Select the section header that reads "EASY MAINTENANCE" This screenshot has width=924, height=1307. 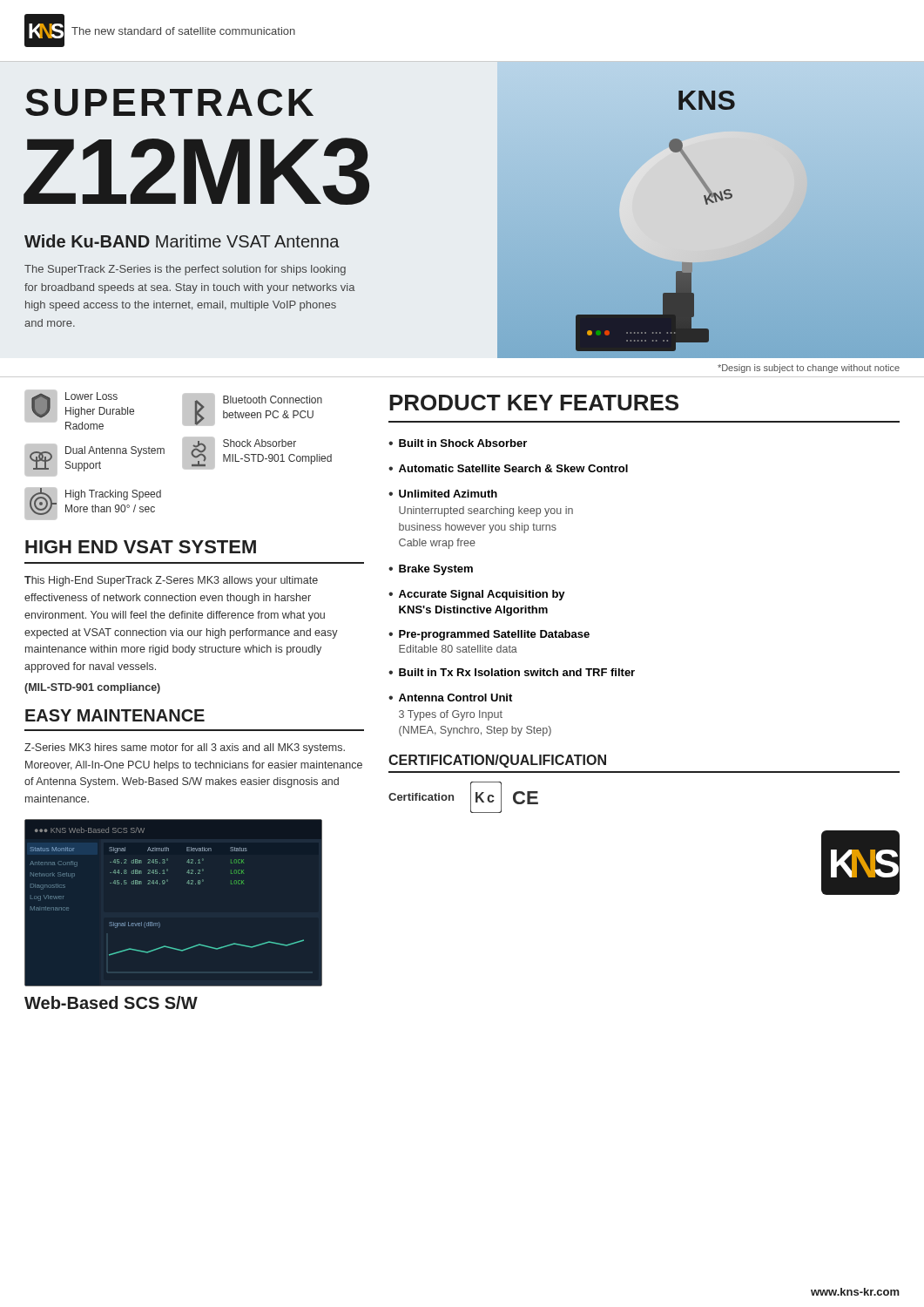click(115, 715)
